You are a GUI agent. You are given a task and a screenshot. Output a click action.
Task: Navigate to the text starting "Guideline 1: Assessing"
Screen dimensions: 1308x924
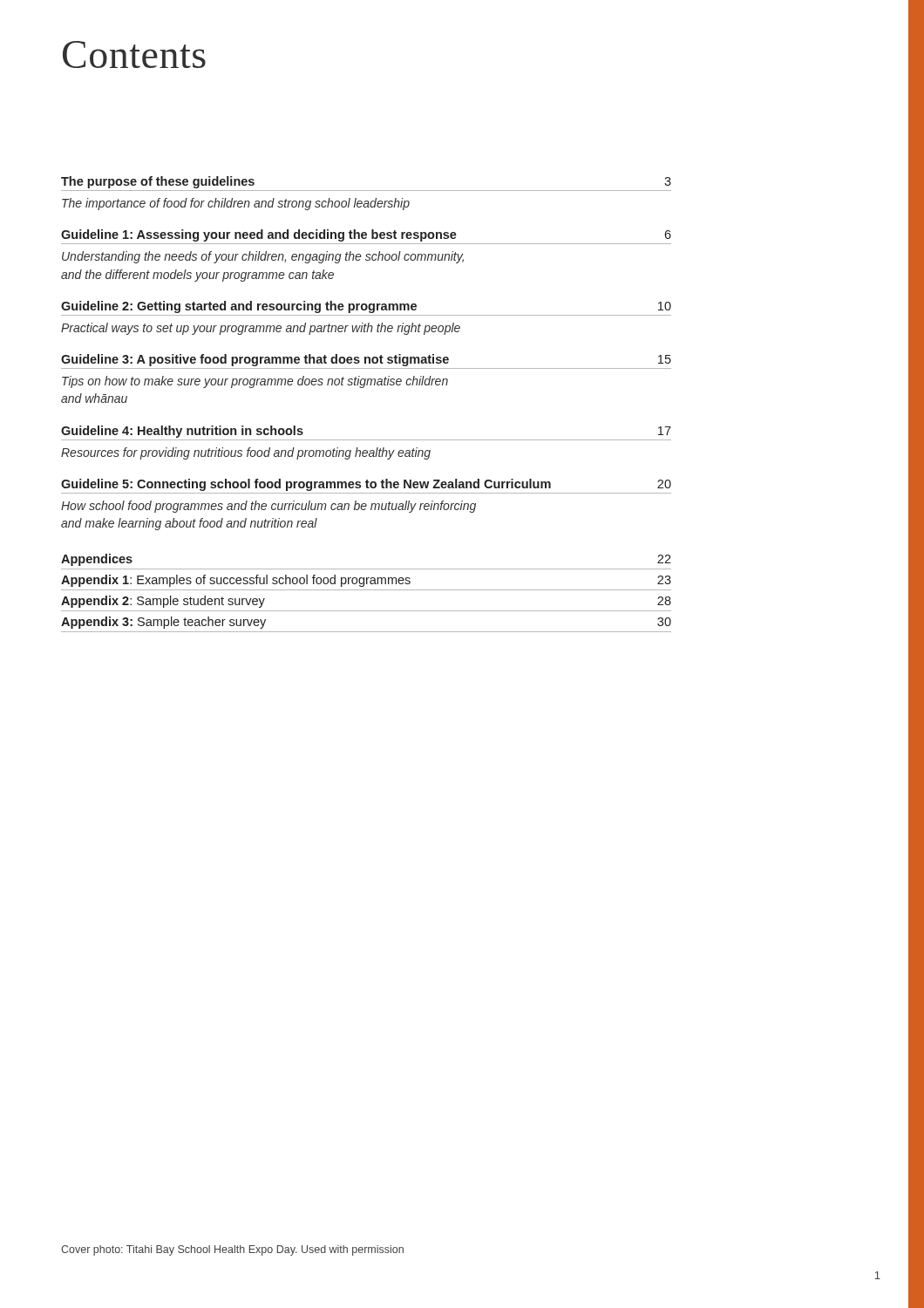tap(366, 256)
